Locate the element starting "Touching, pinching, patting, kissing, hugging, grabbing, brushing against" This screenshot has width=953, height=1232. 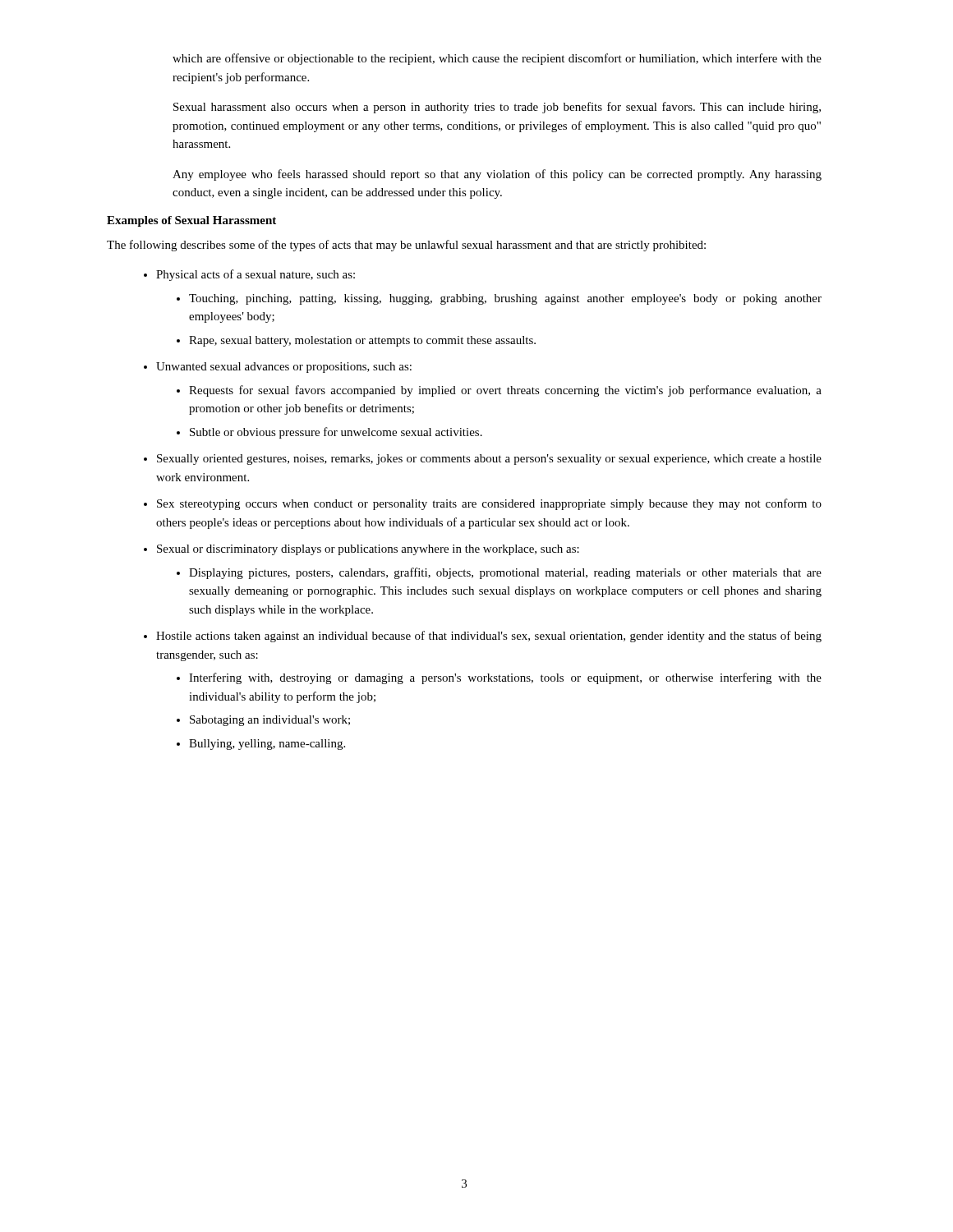(505, 307)
